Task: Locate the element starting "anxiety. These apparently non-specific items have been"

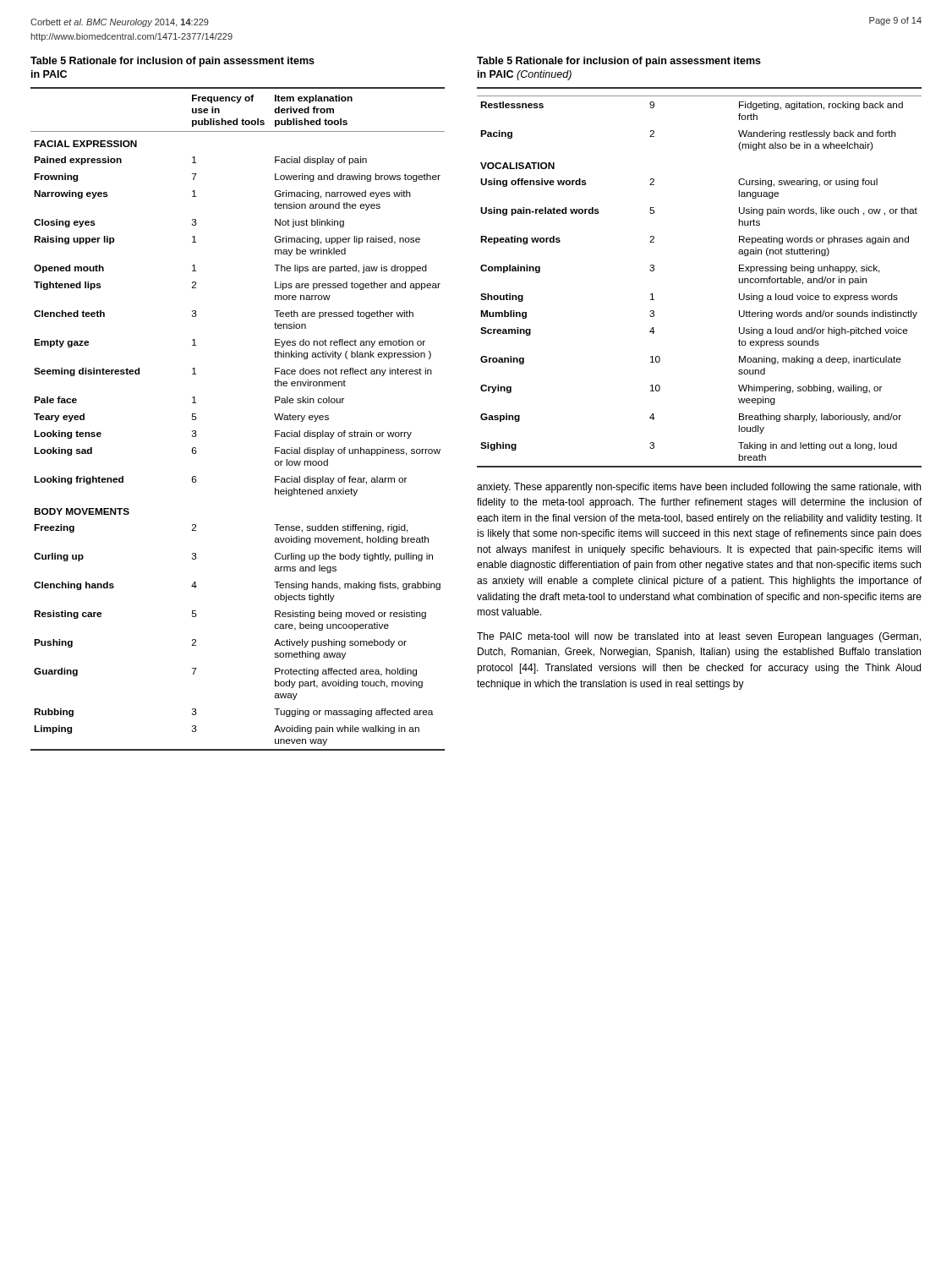Action: tap(699, 585)
